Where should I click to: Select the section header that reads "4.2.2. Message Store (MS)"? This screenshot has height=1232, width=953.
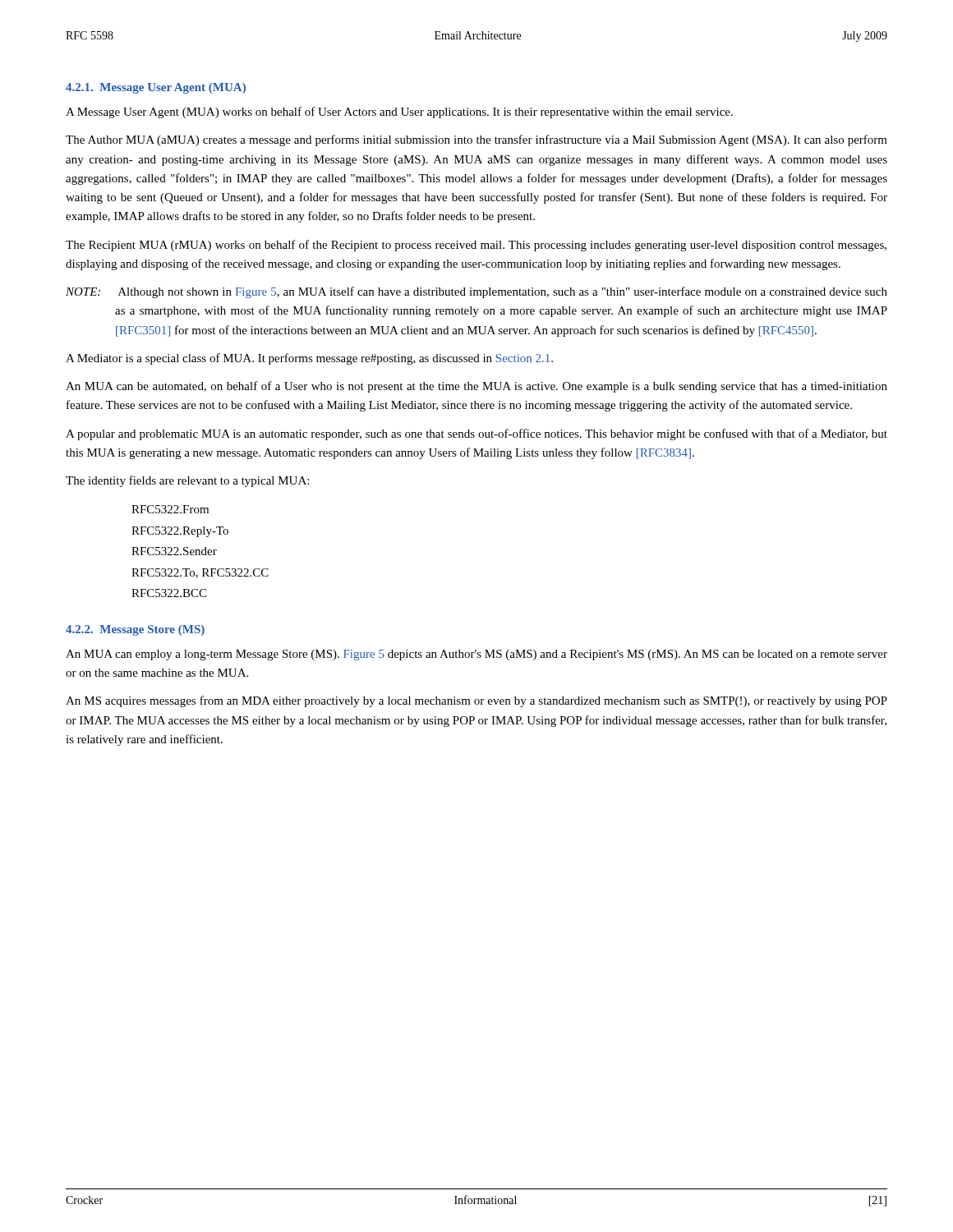(135, 629)
